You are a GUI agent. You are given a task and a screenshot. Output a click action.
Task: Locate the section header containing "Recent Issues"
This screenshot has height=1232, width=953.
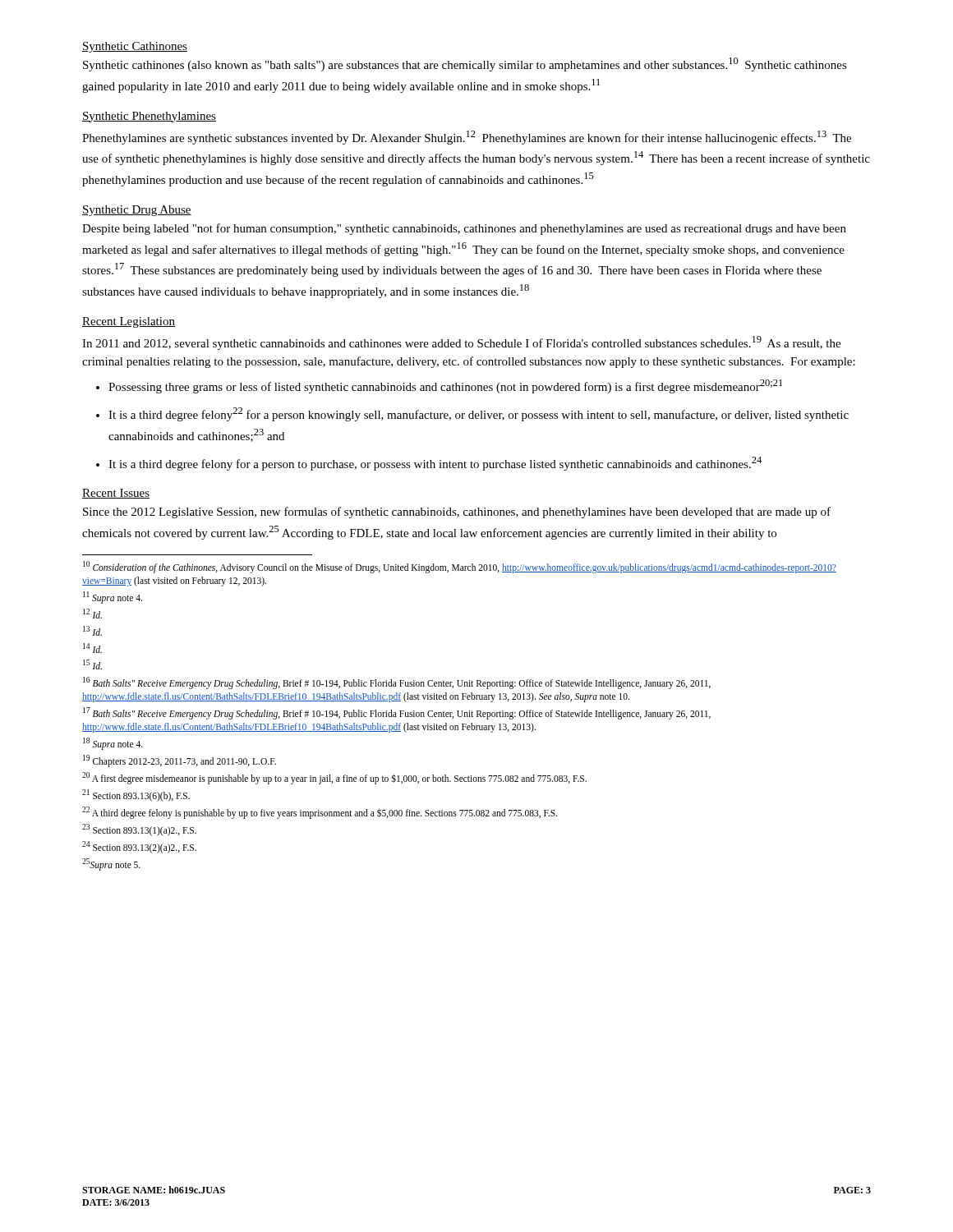(116, 493)
